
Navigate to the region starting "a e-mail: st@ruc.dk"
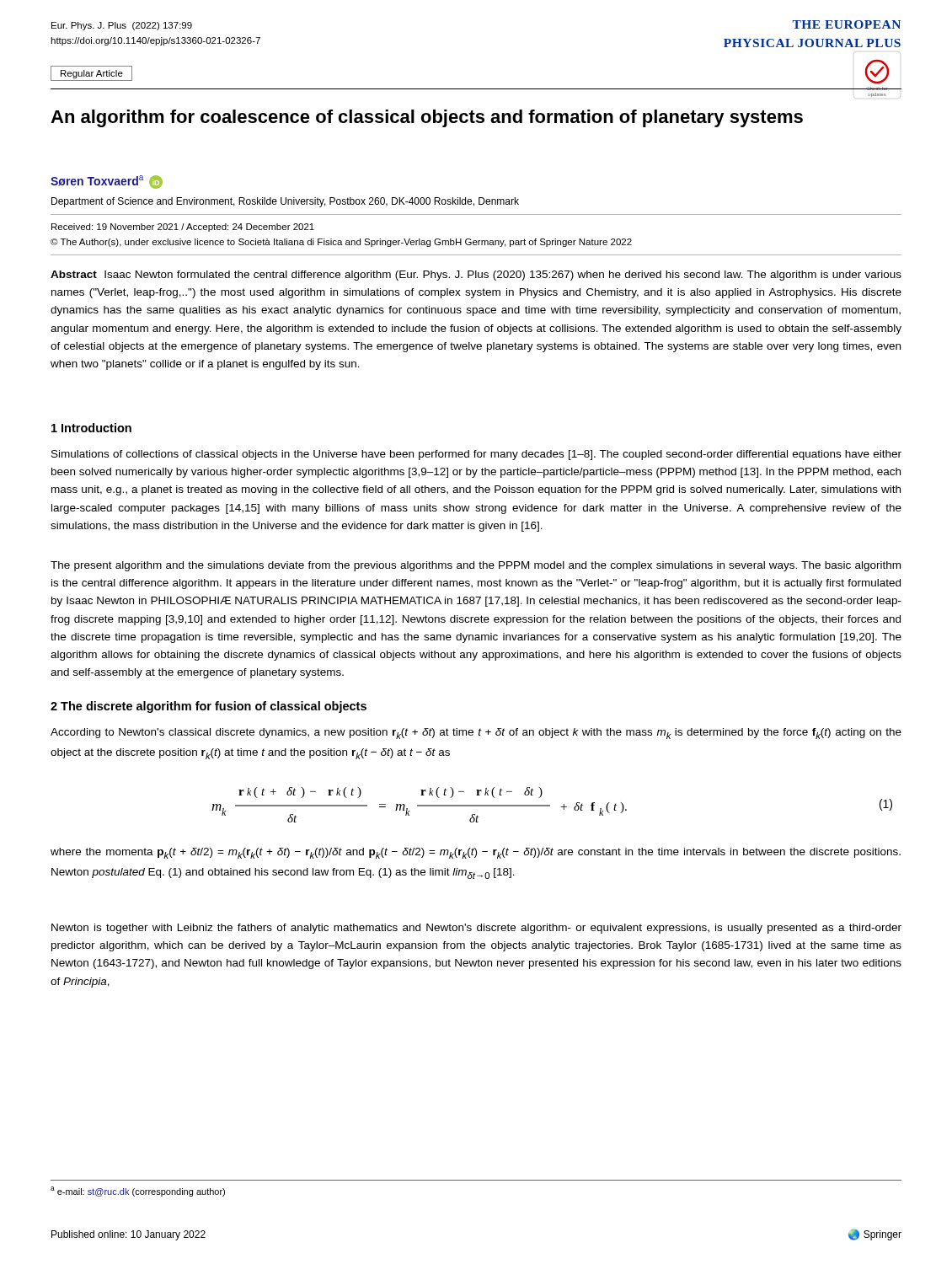click(138, 1190)
